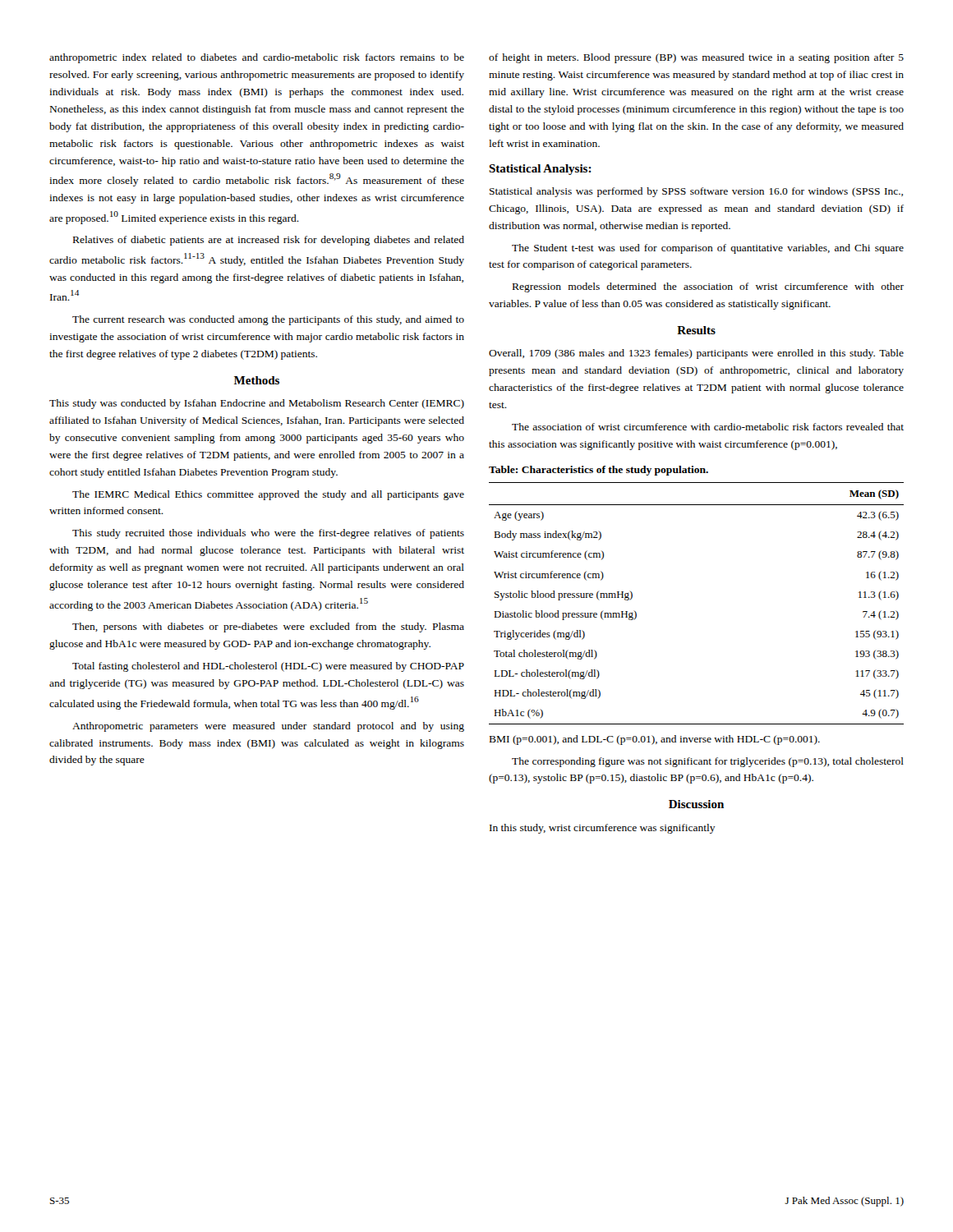Viewport: 953px width, 1232px height.
Task: Click on the caption that says "Table: Characteristics of the"
Action: point(696,470)
